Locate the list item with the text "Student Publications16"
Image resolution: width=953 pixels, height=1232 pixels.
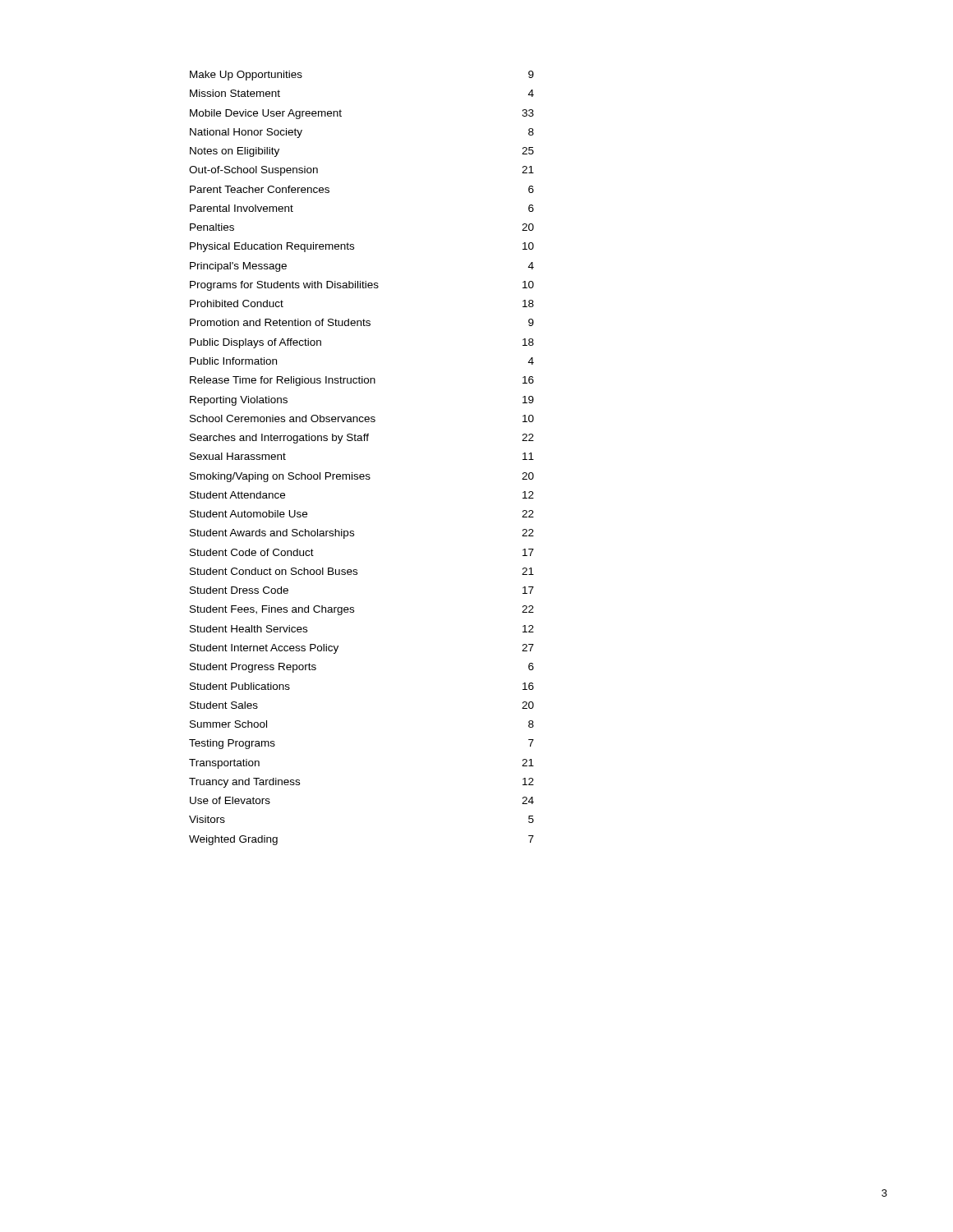[x=239, y=686]
